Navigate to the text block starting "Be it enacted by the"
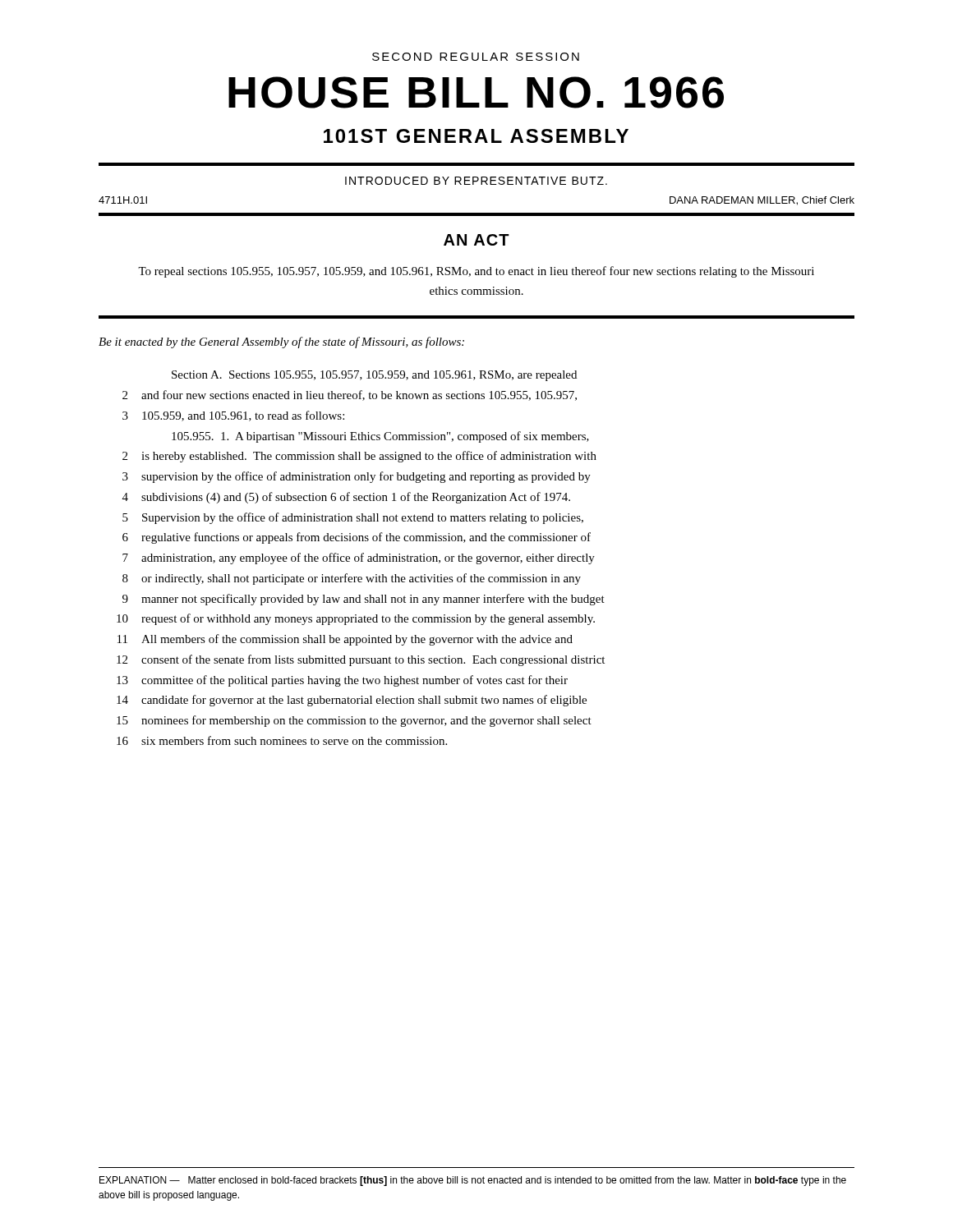Image resolution: width=953 pixels, height=1232 pixels. tap(282, 342)
